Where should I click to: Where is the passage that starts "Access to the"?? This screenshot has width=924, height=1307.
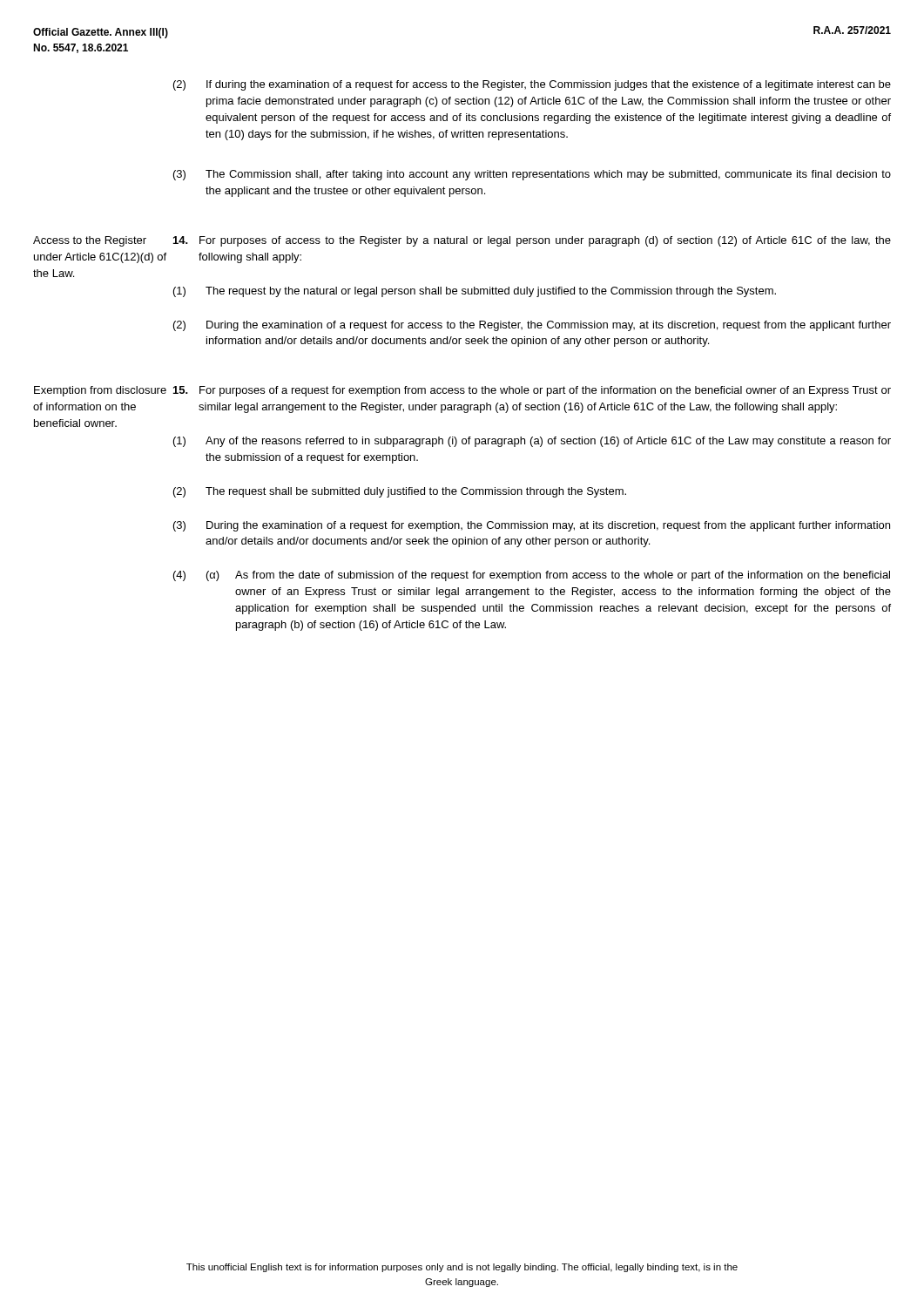pos(100,256)
